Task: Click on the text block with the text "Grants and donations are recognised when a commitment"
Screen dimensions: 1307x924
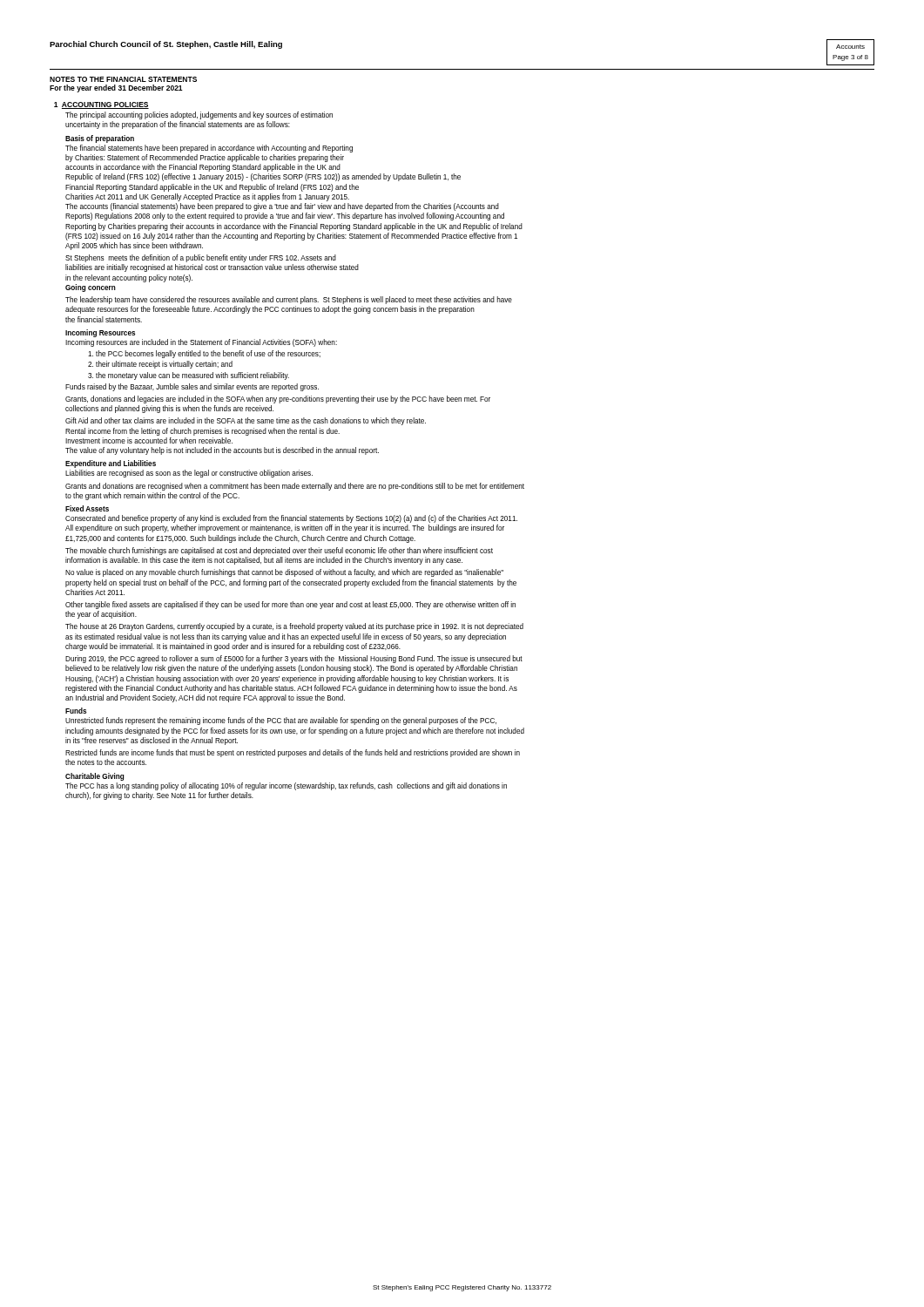Action: [x=295, y=491]
